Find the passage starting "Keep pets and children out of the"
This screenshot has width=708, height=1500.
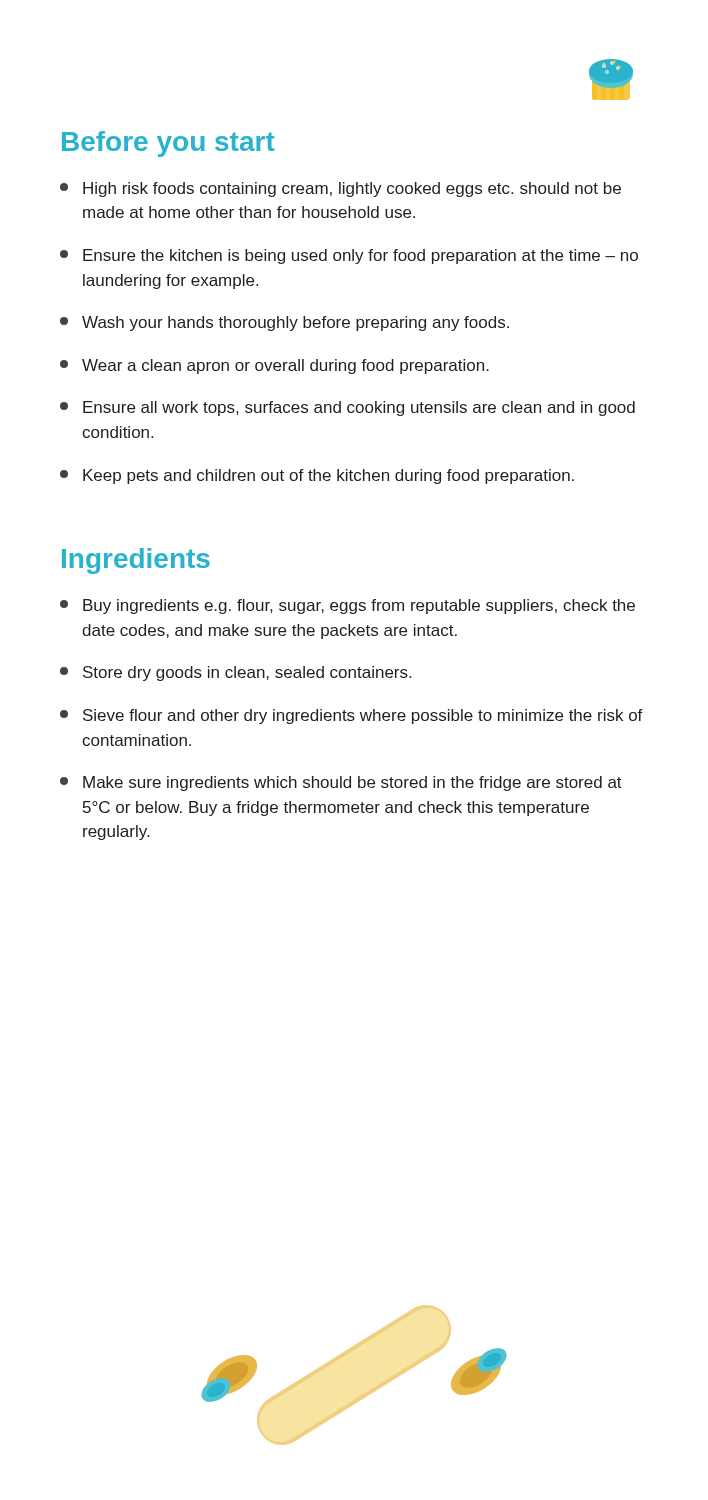coord(354,476)
